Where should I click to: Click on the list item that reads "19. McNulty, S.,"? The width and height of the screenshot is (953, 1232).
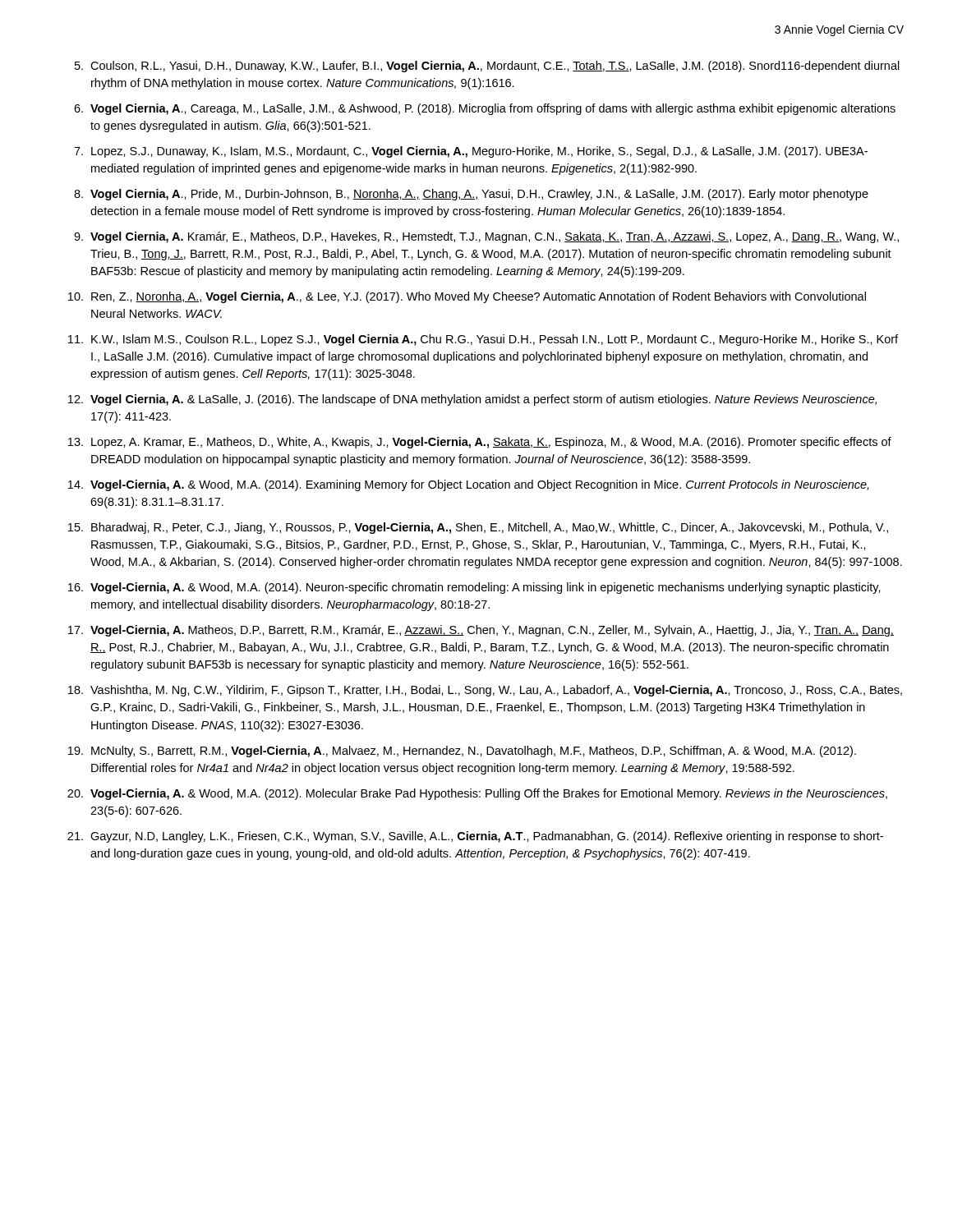[481, 759]
